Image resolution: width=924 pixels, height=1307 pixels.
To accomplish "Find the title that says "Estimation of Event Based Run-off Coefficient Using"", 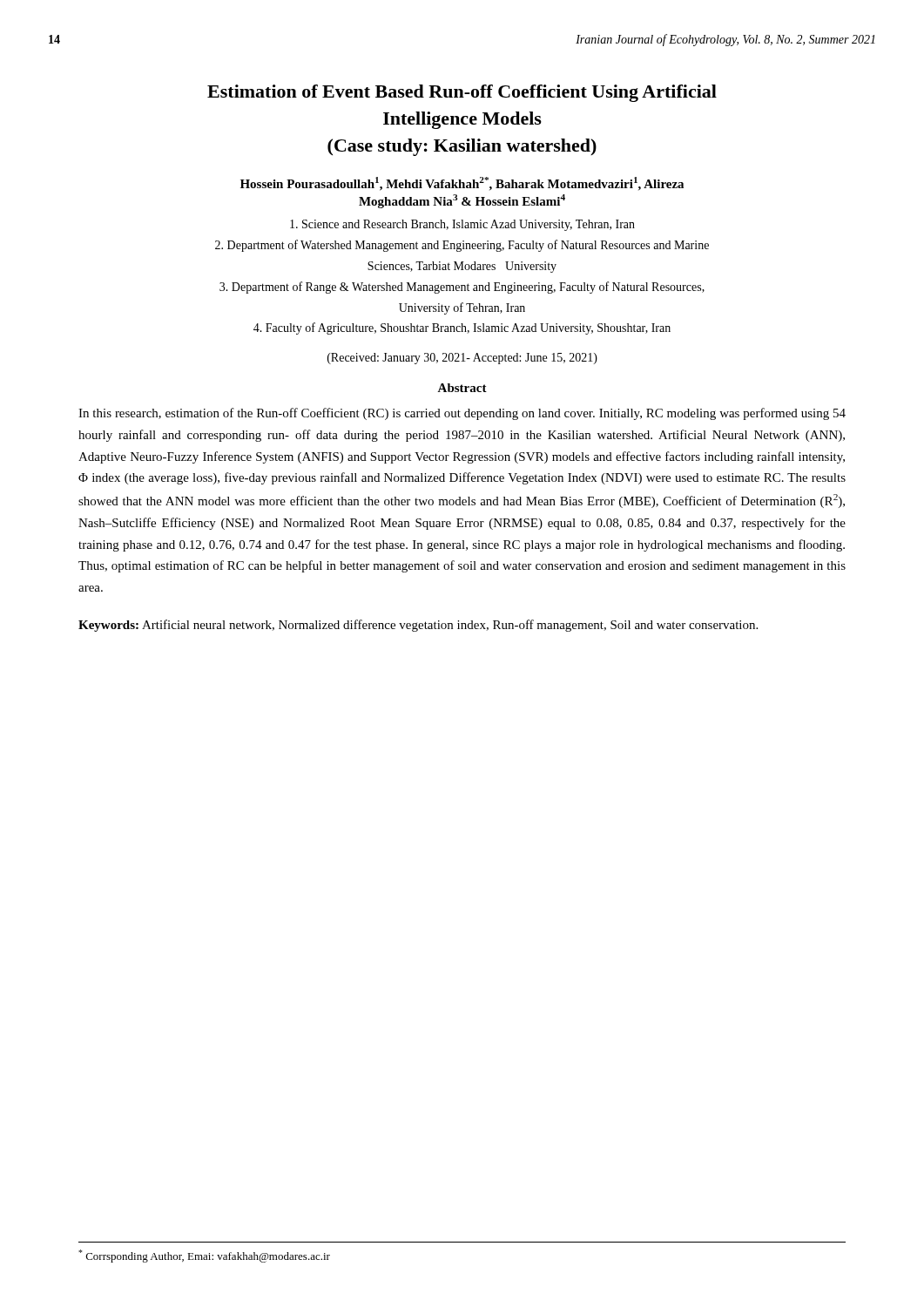I will point(462,119).
